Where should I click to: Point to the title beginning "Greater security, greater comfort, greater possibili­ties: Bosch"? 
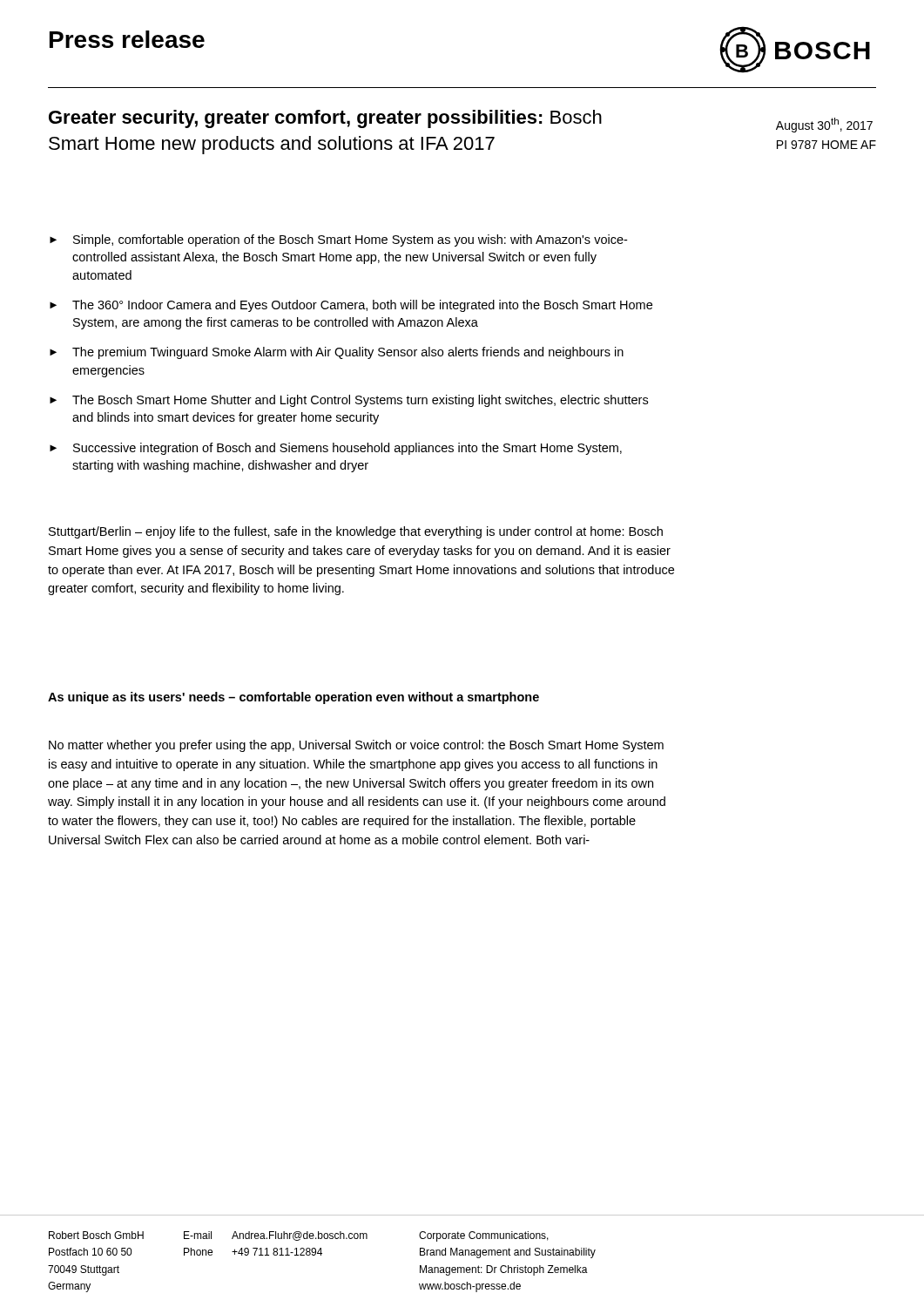(325, 130)
